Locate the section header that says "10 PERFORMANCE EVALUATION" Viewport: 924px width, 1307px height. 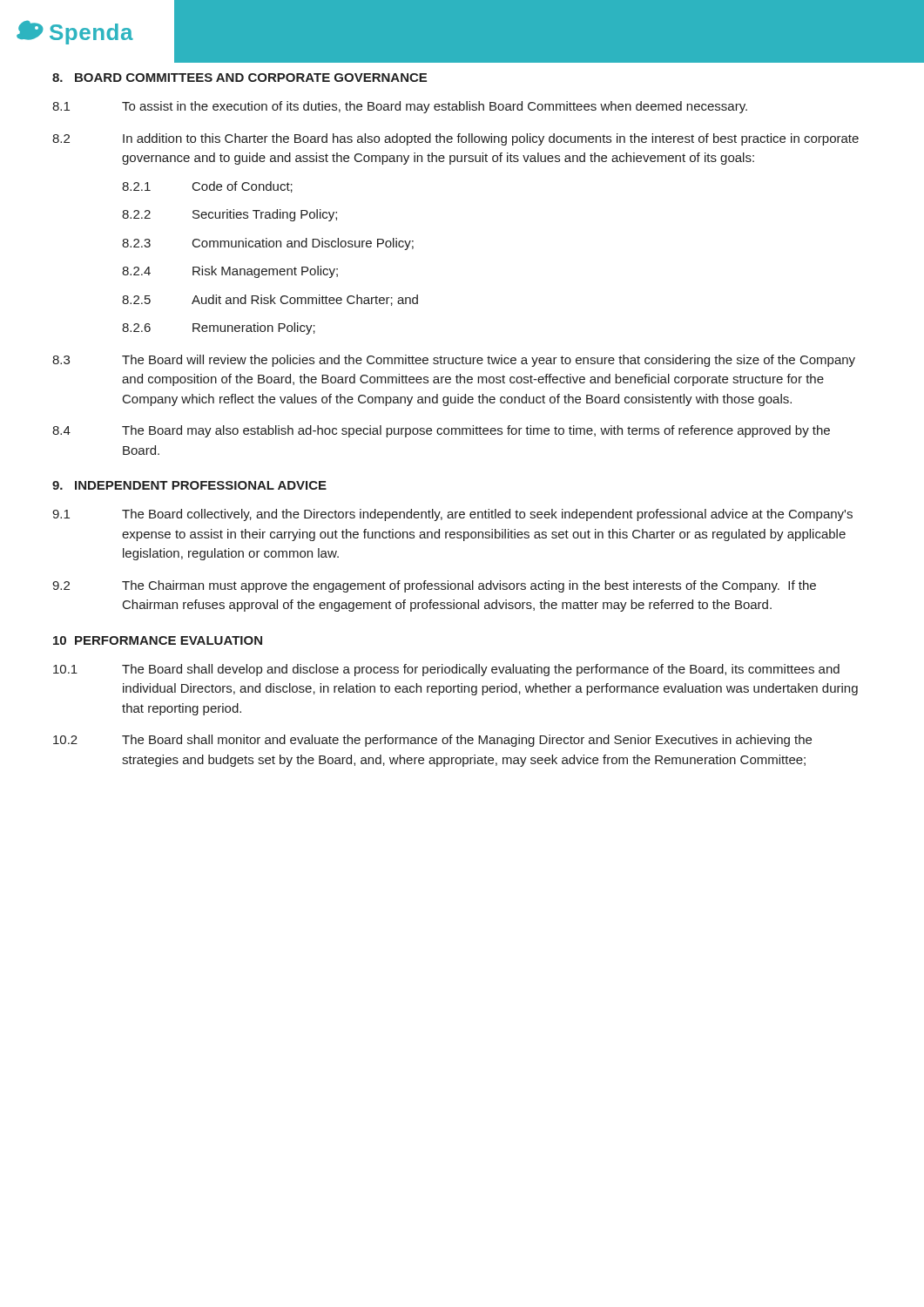(158, 640)
